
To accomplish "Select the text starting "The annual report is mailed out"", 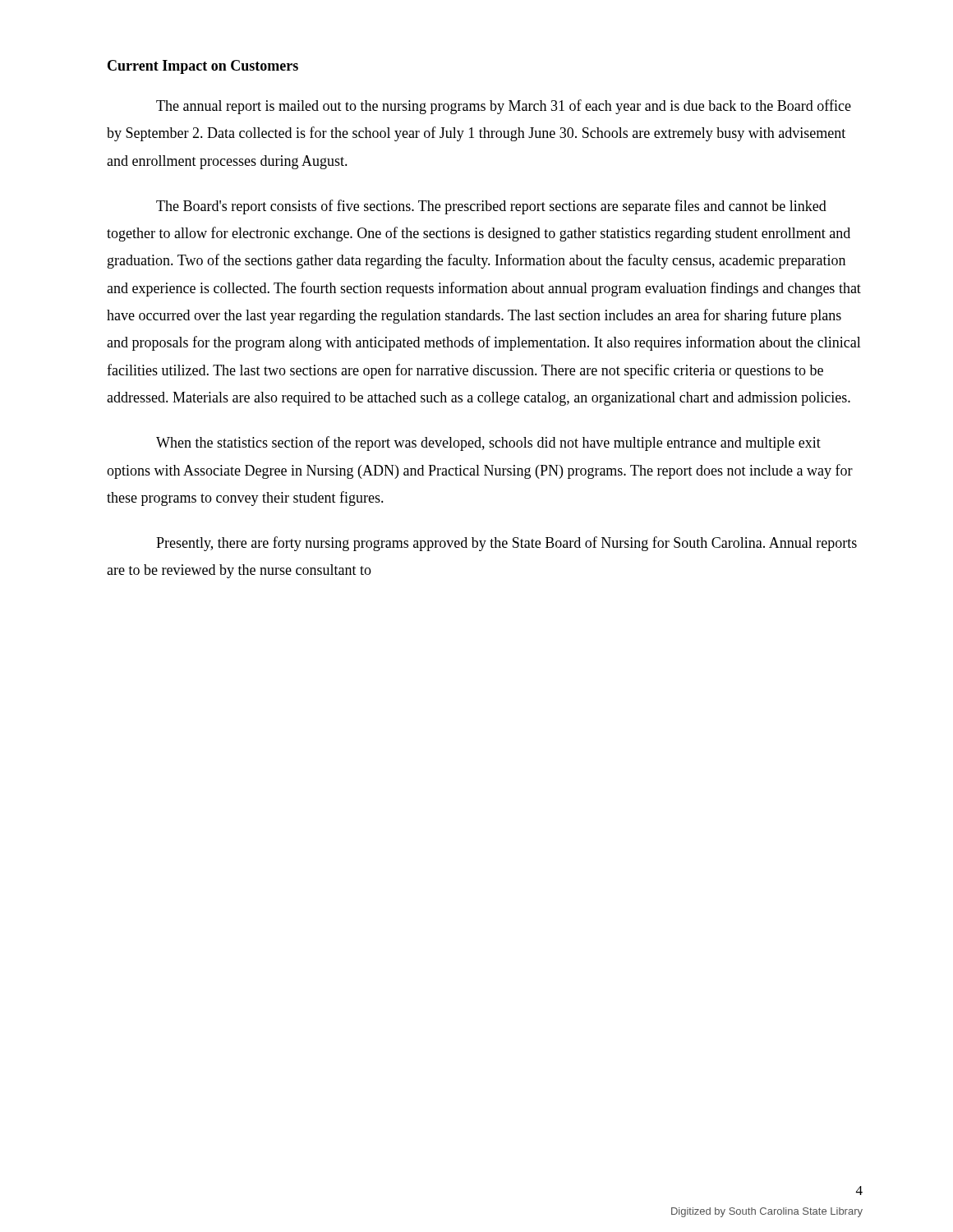I will (x=479, y=133).
